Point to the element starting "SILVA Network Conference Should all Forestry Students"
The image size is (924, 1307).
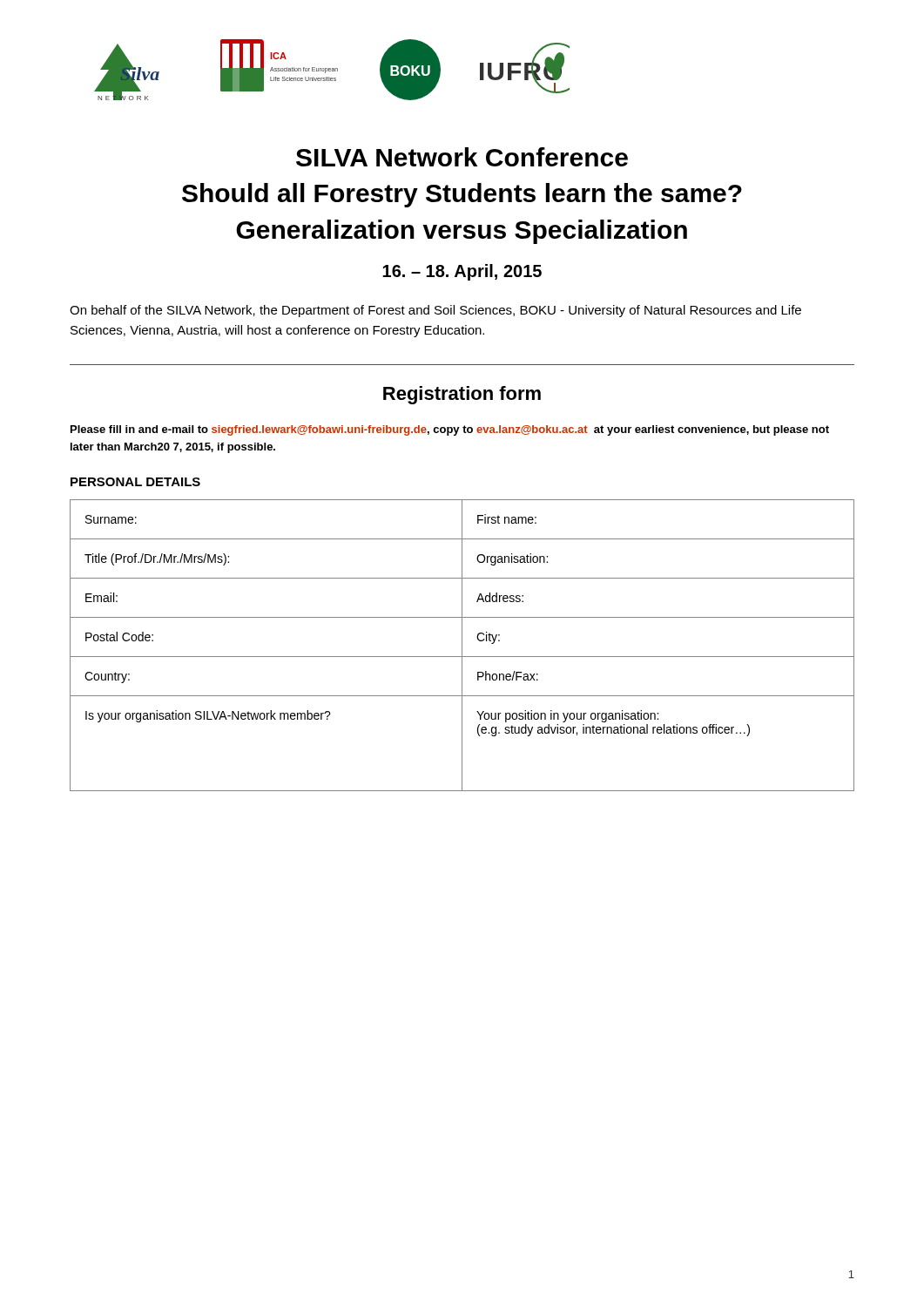click(462, 194)
